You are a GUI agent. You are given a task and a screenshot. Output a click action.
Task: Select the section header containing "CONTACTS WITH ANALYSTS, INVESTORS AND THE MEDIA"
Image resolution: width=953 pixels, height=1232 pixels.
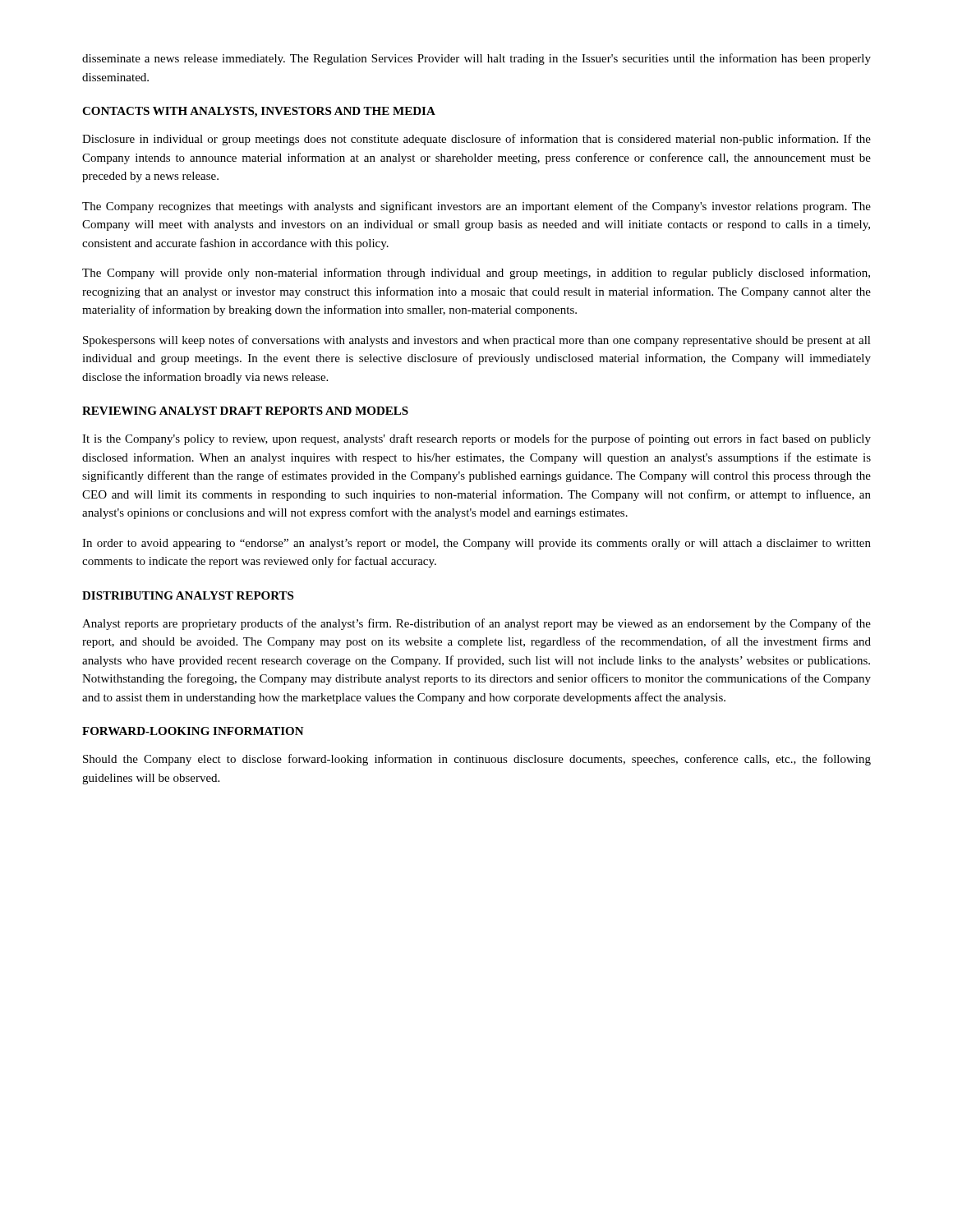tap(259, 111)
